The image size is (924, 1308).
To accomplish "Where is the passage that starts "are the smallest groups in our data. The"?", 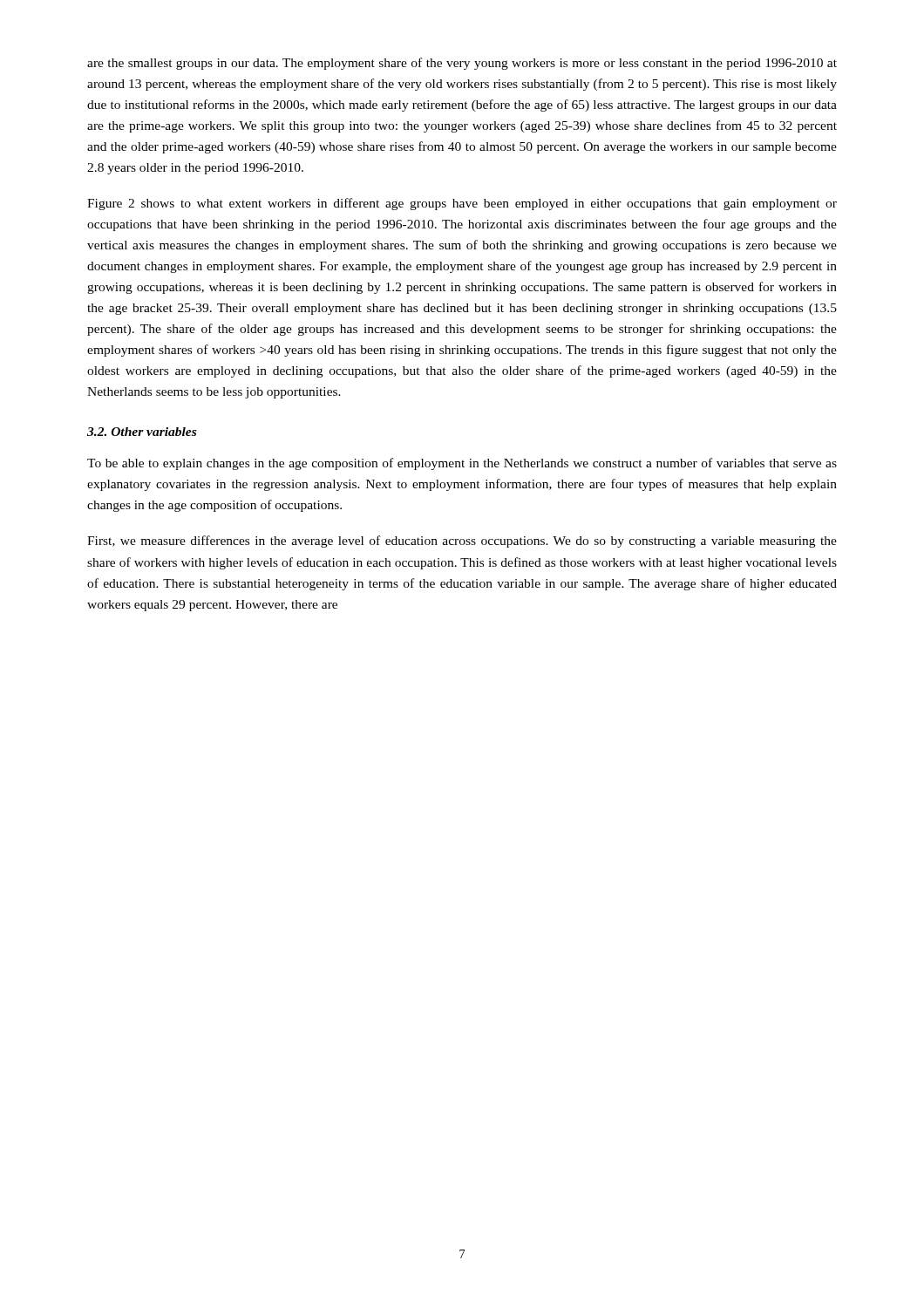I will tap(462, 115).
